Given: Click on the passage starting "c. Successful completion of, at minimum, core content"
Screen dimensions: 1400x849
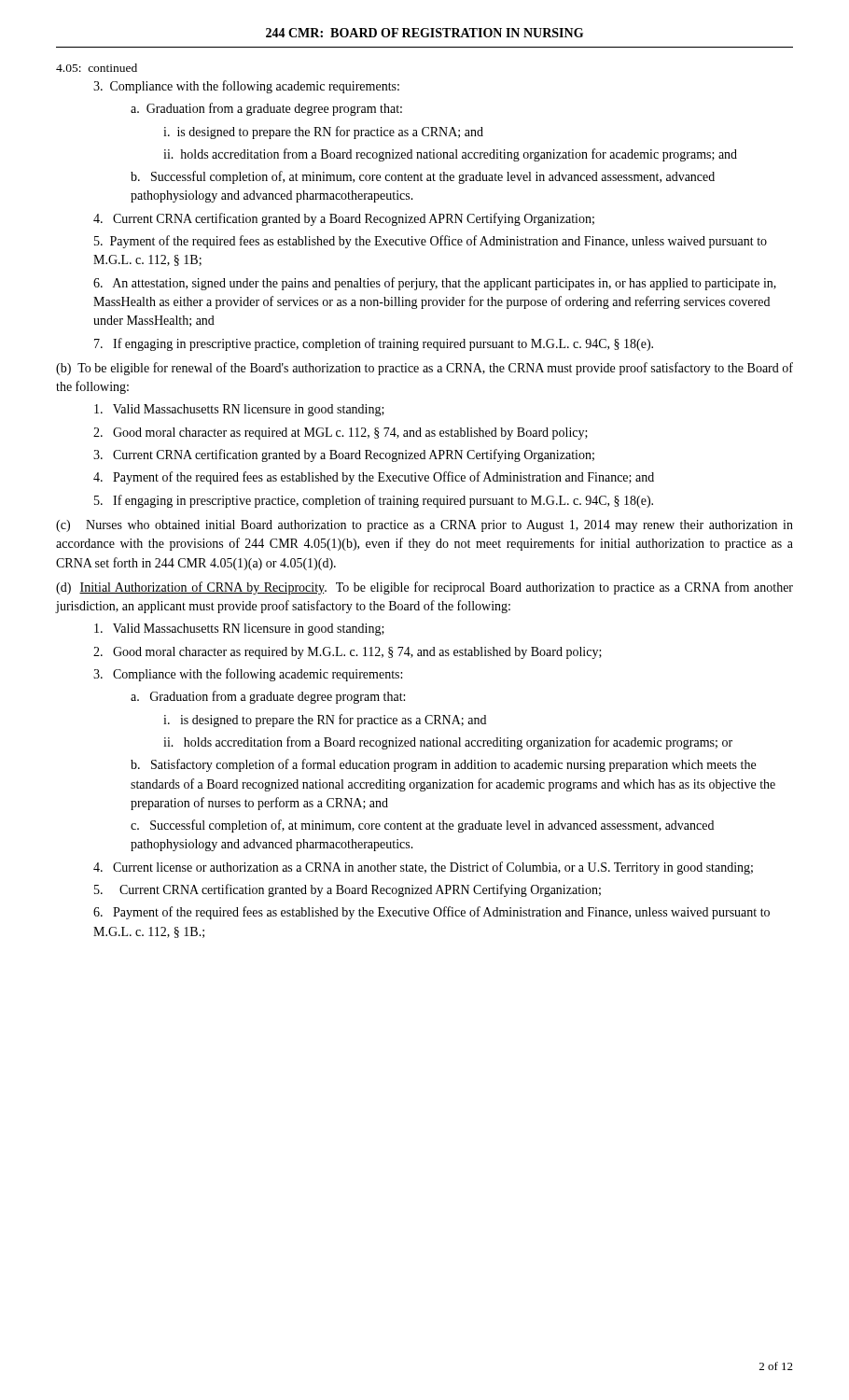Looking at the screenshot, I should coord(422,835).
